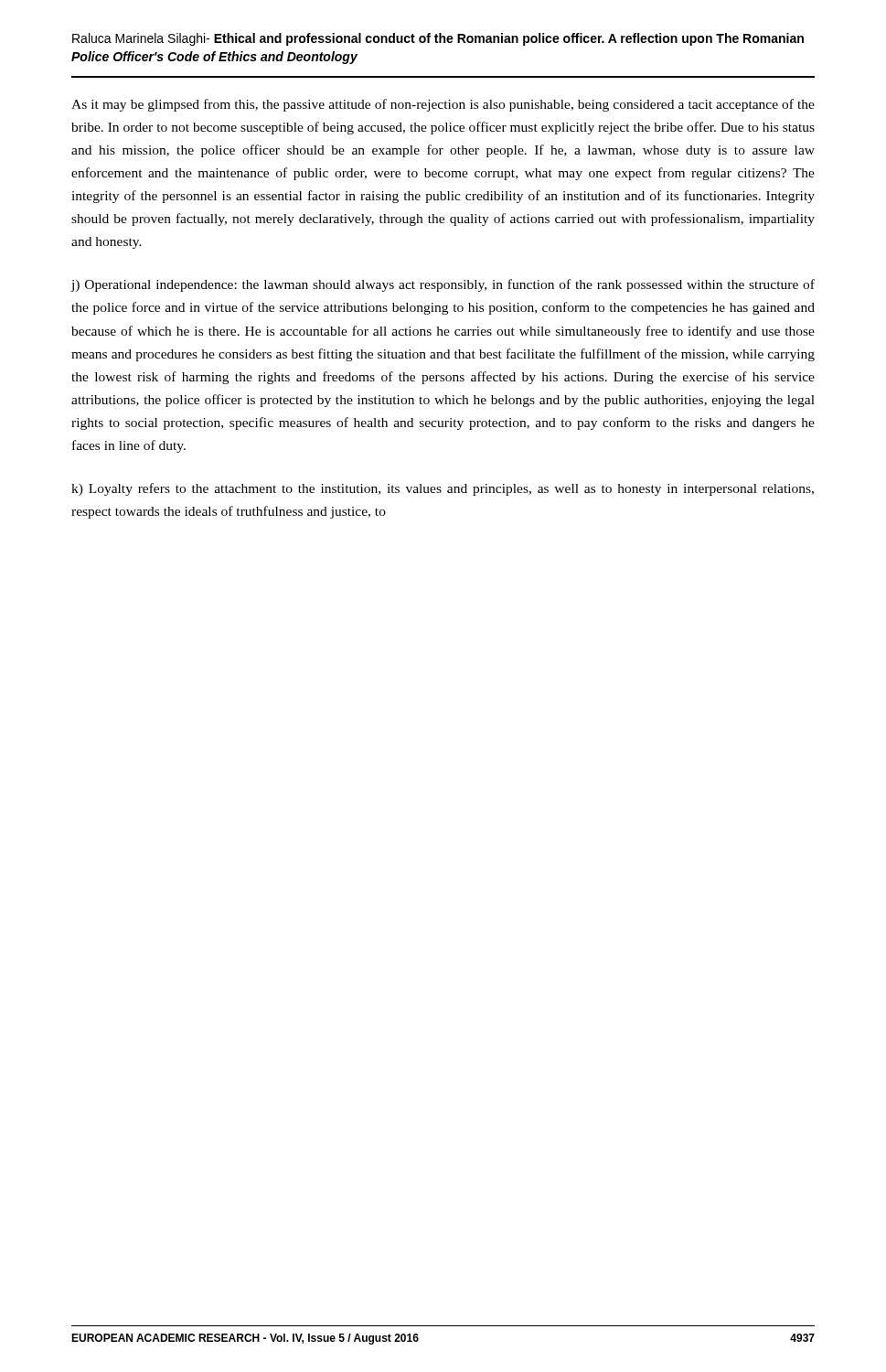This screenshot has width=886, height=1372.
Task: Click on the text block that says "As it may be glimpsed from this, the"
Action: [443, 172]
